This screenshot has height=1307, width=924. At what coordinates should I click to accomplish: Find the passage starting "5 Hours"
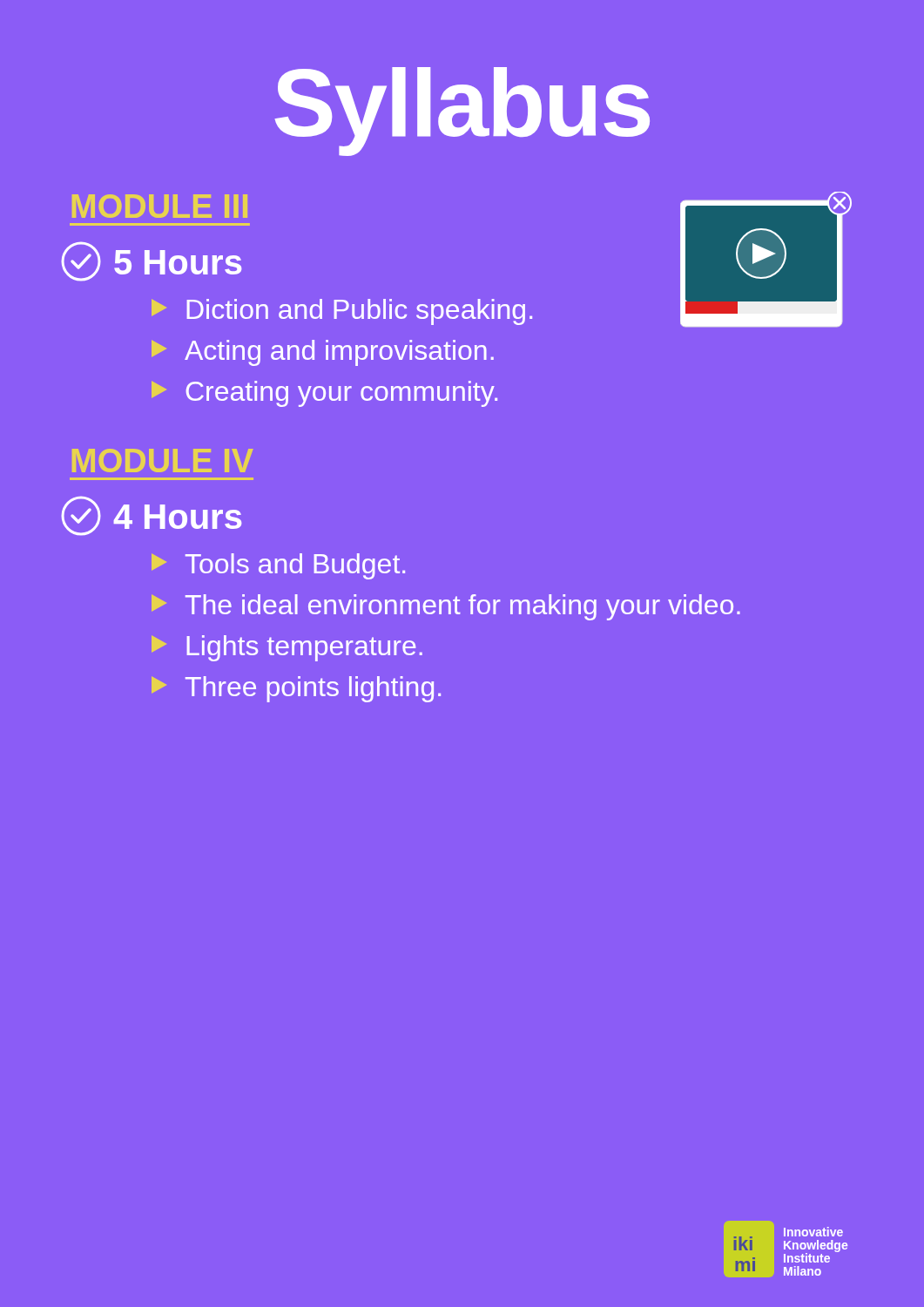152,263
